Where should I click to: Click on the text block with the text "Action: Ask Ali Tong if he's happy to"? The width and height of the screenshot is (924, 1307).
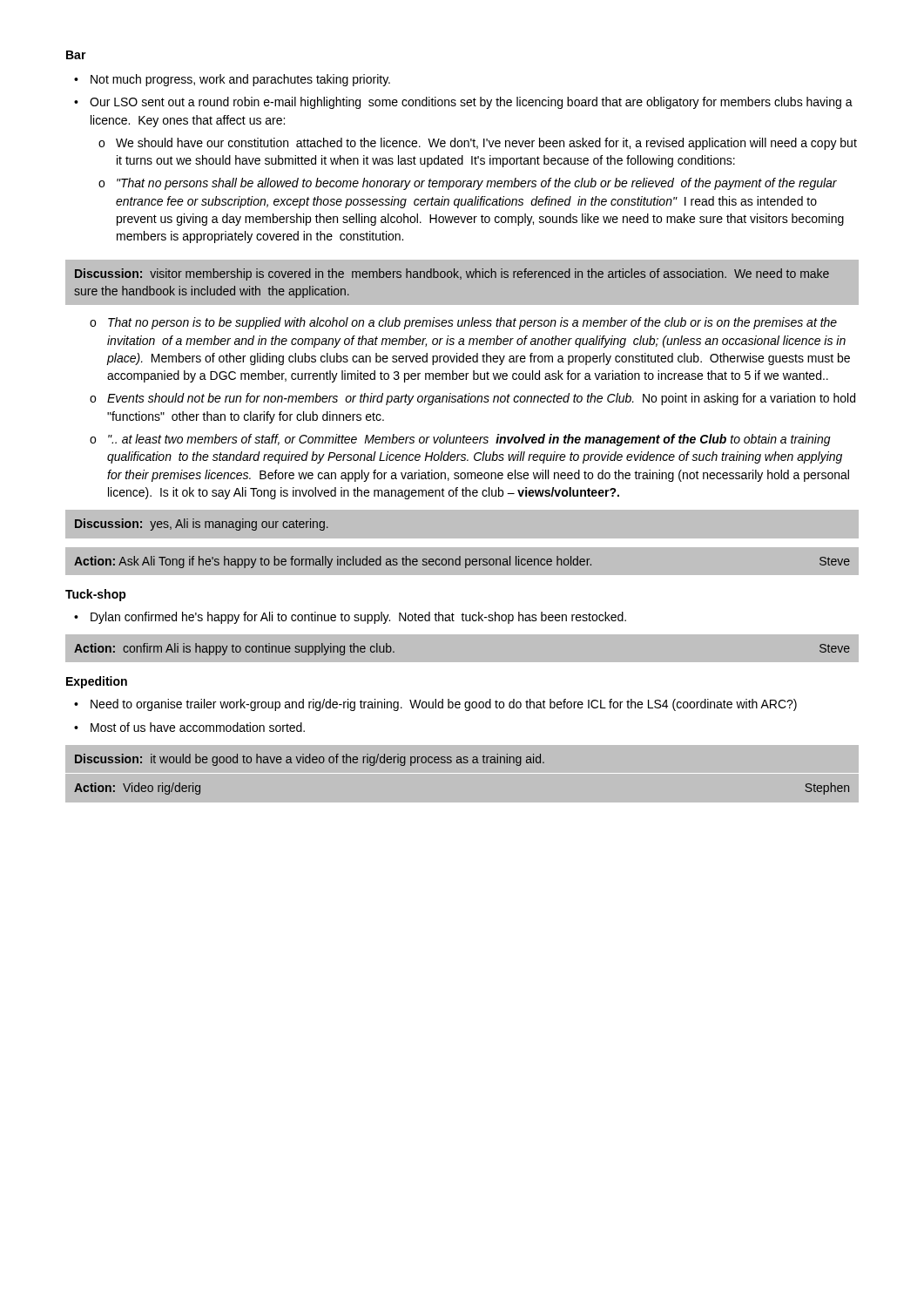coord(462,561)
